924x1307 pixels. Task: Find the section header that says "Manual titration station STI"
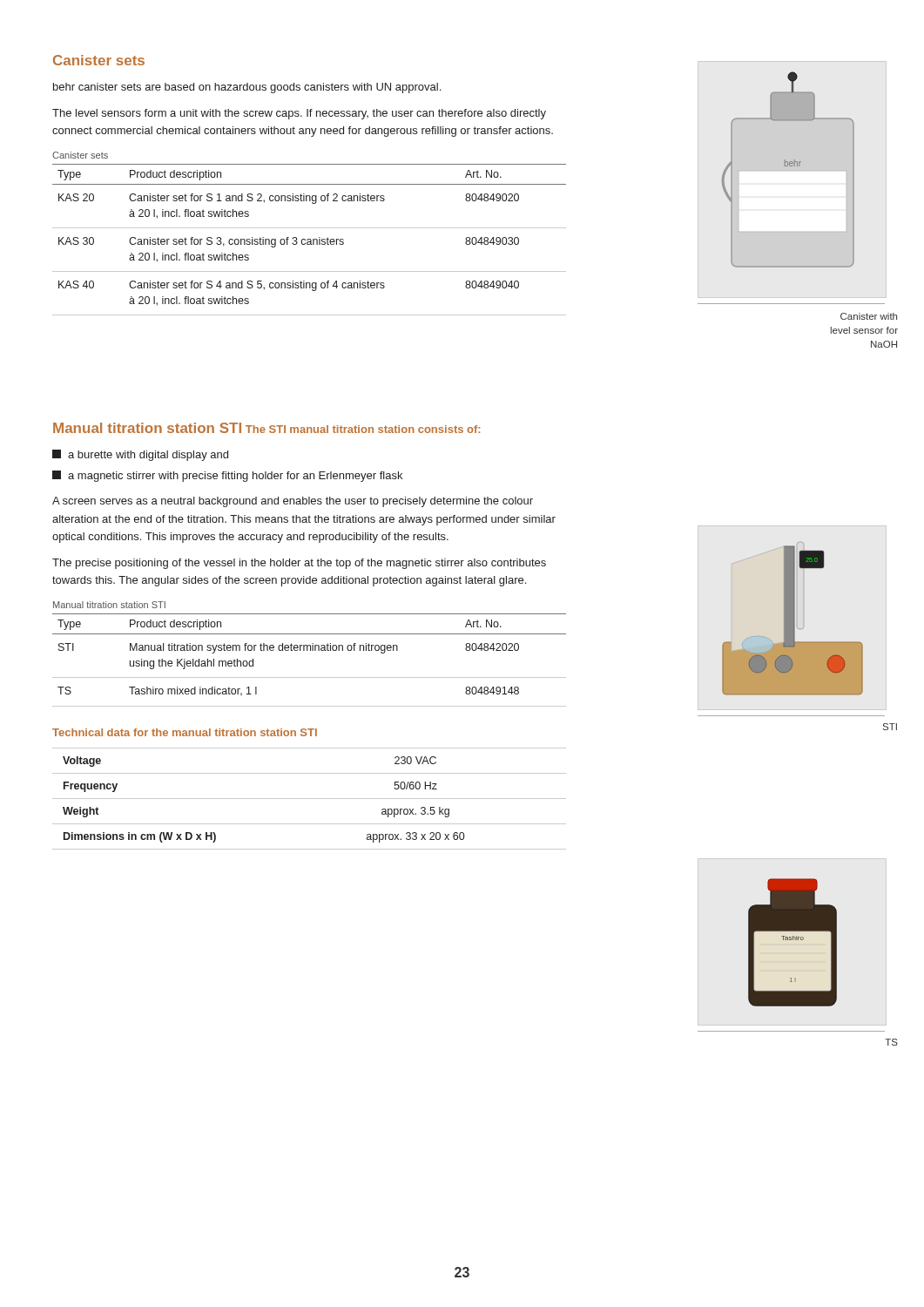pyautogui.click(x=147, y=429)
